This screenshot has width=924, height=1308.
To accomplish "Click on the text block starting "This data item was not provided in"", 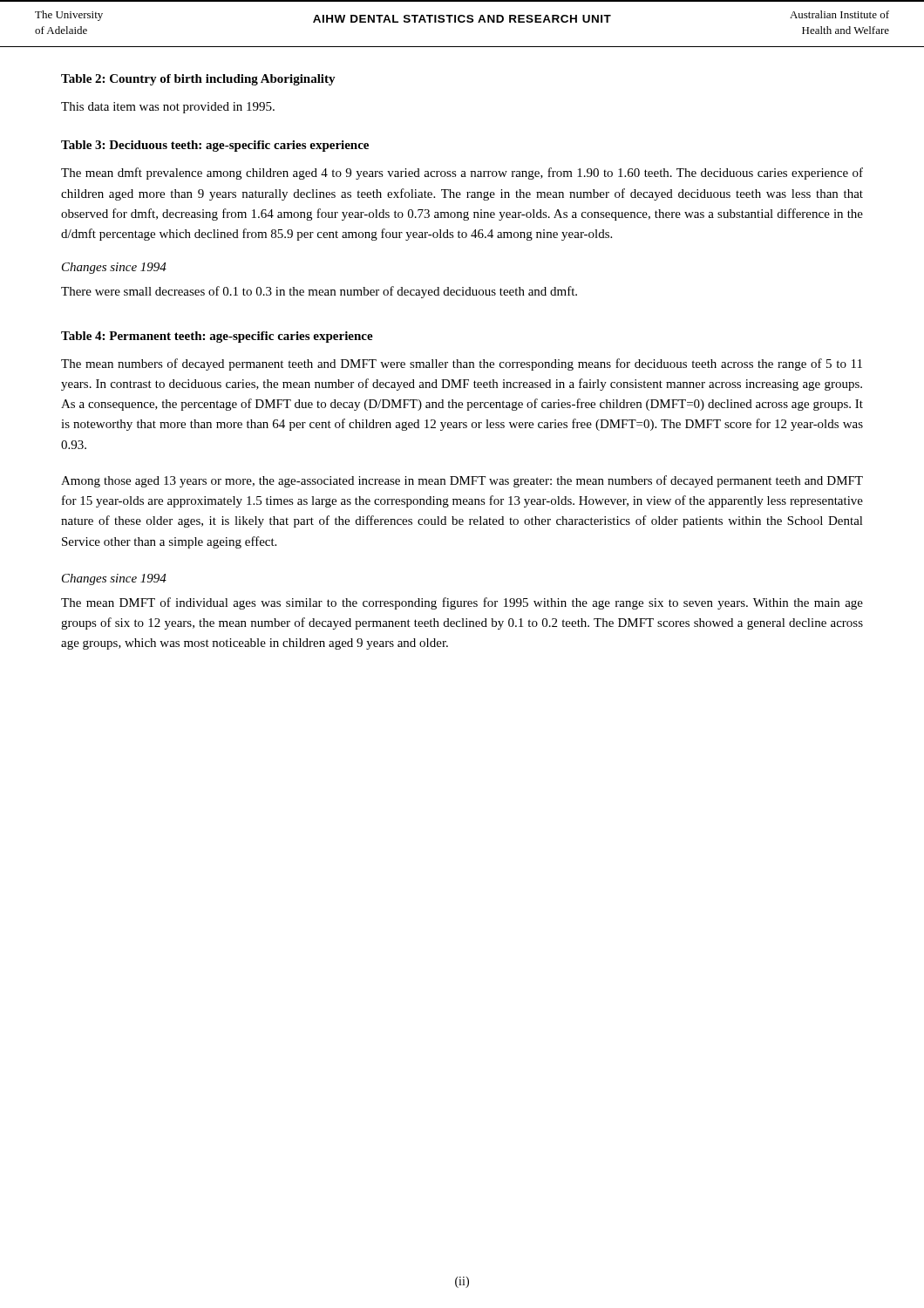I will (168, 106).
